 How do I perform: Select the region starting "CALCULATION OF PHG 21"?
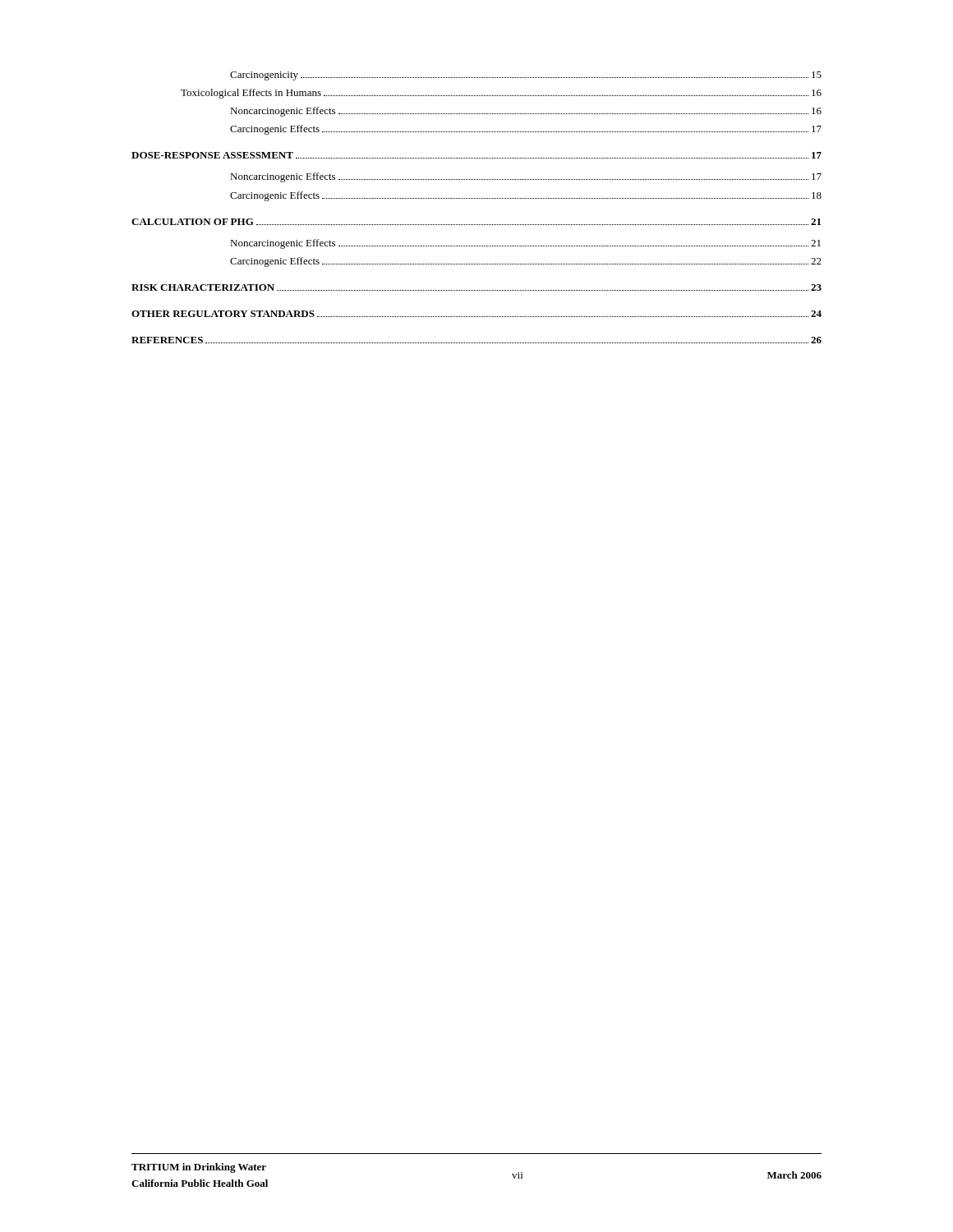click(476, 222)
